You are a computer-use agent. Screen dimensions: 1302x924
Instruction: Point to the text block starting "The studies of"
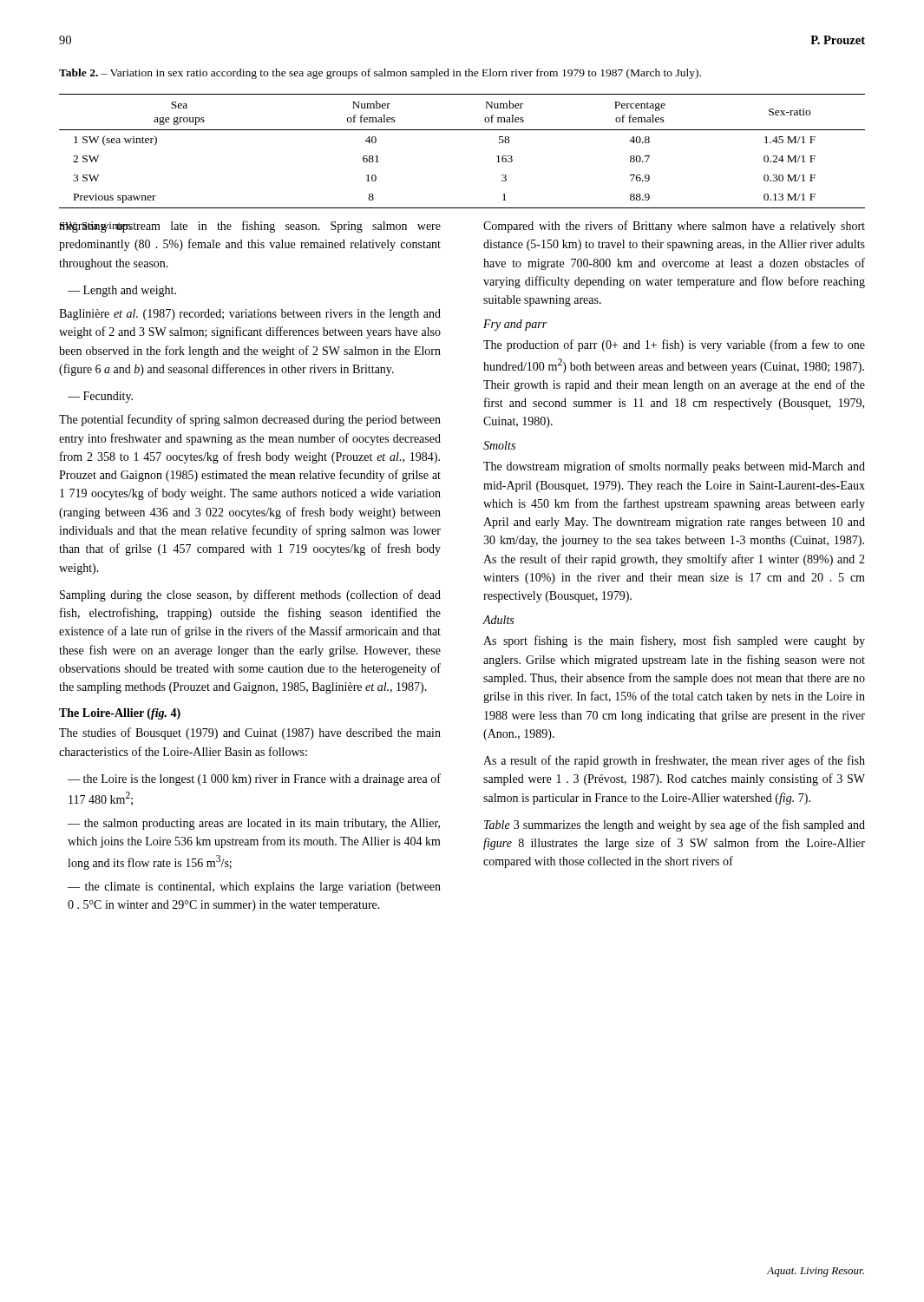coord(250,743)
